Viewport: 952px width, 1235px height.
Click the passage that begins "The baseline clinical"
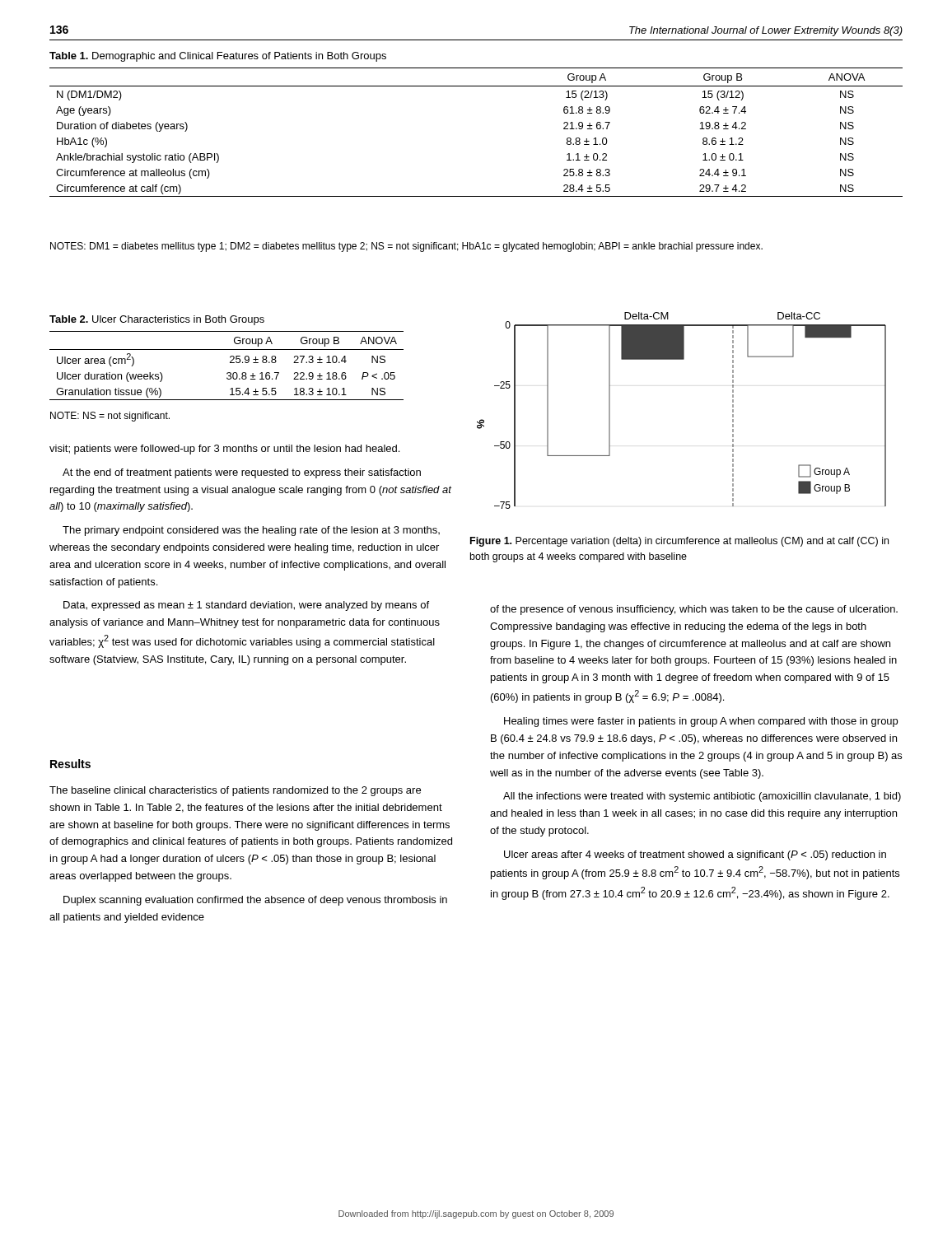point(251,854)
